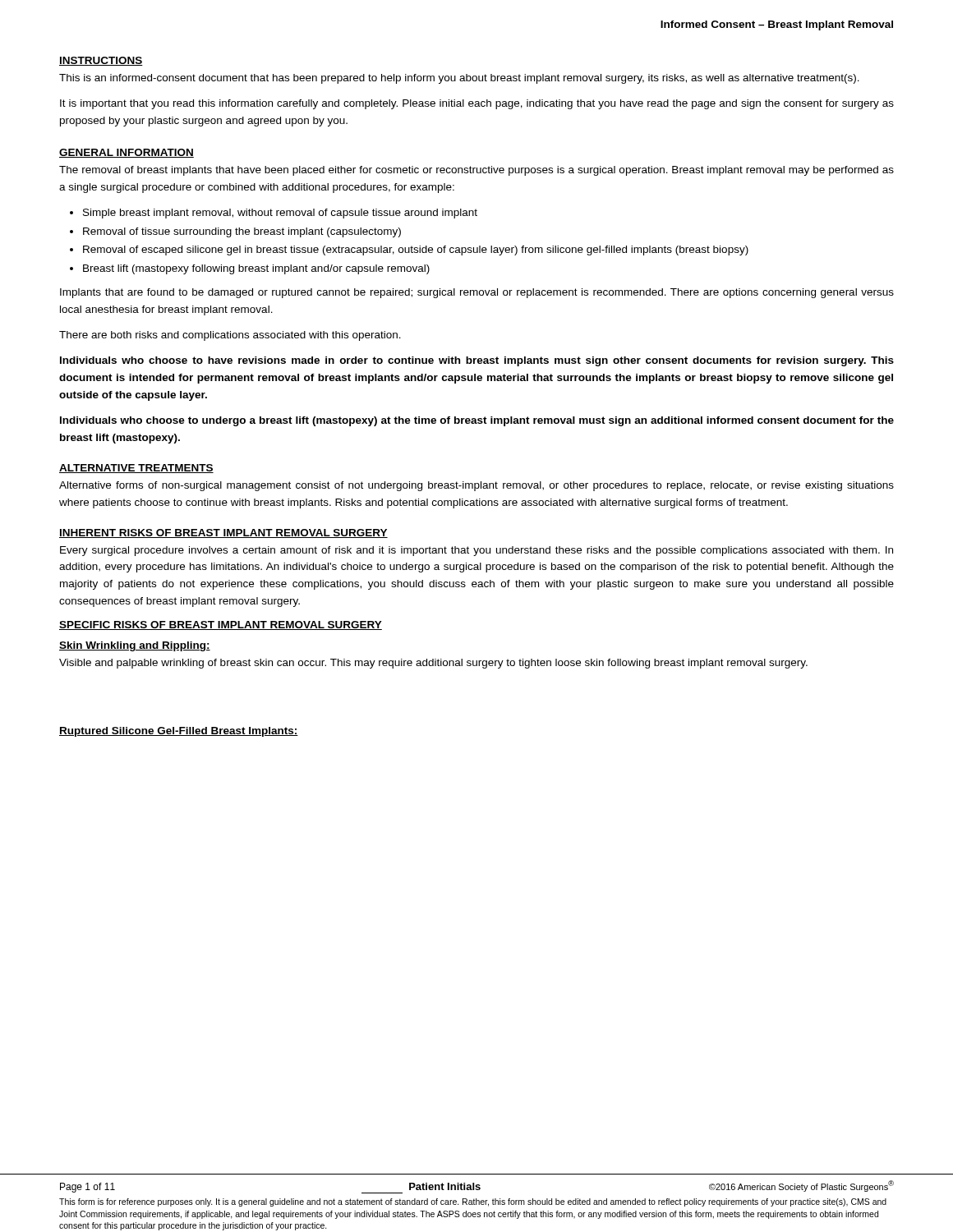953x1232 pixels.
Task: Find "Skin Wrinkling and Rippling:" on this page
Action: (135, 645)
